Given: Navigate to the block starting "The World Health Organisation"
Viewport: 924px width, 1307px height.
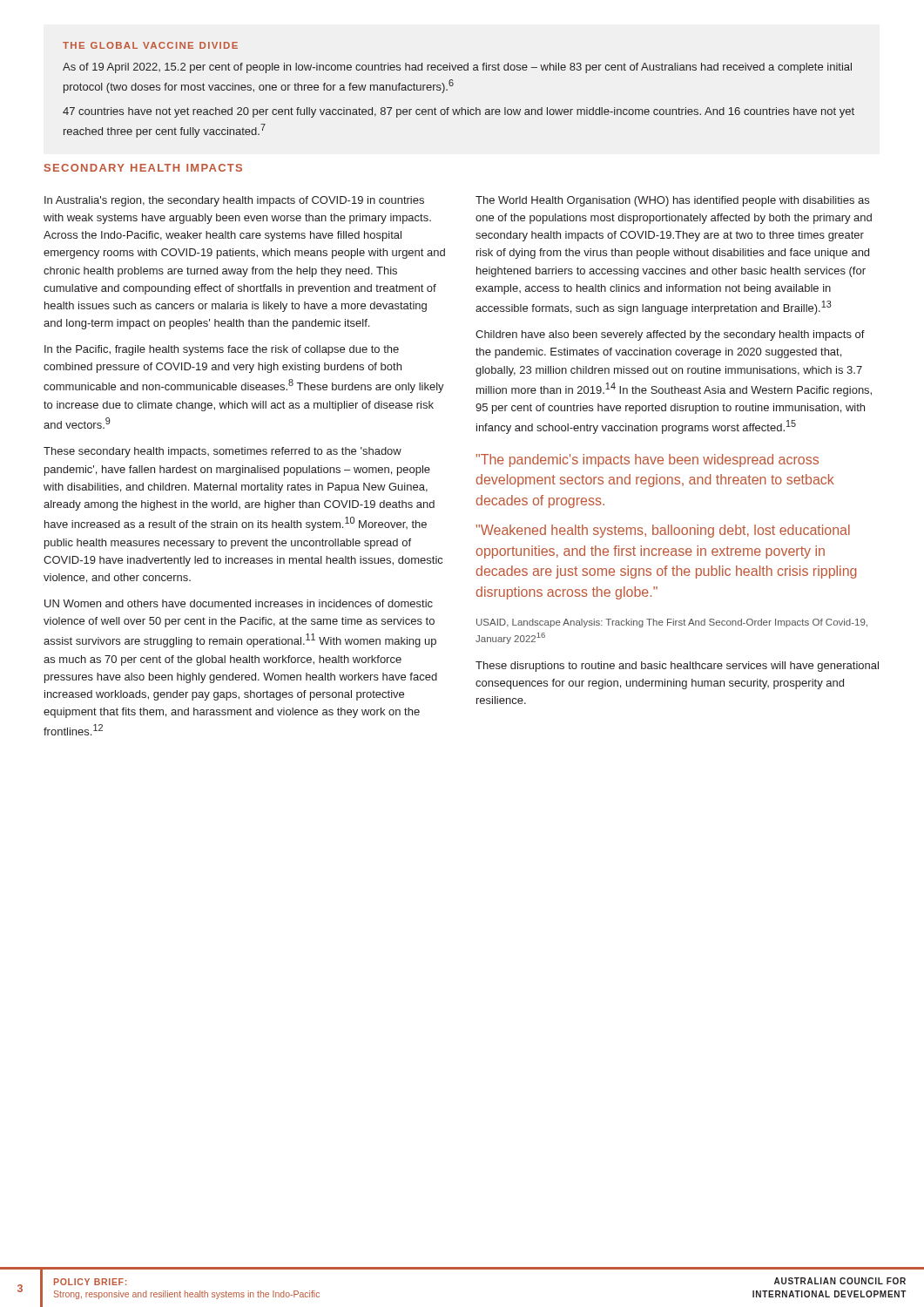Looking at the screenshot, I should pos(678,451).
